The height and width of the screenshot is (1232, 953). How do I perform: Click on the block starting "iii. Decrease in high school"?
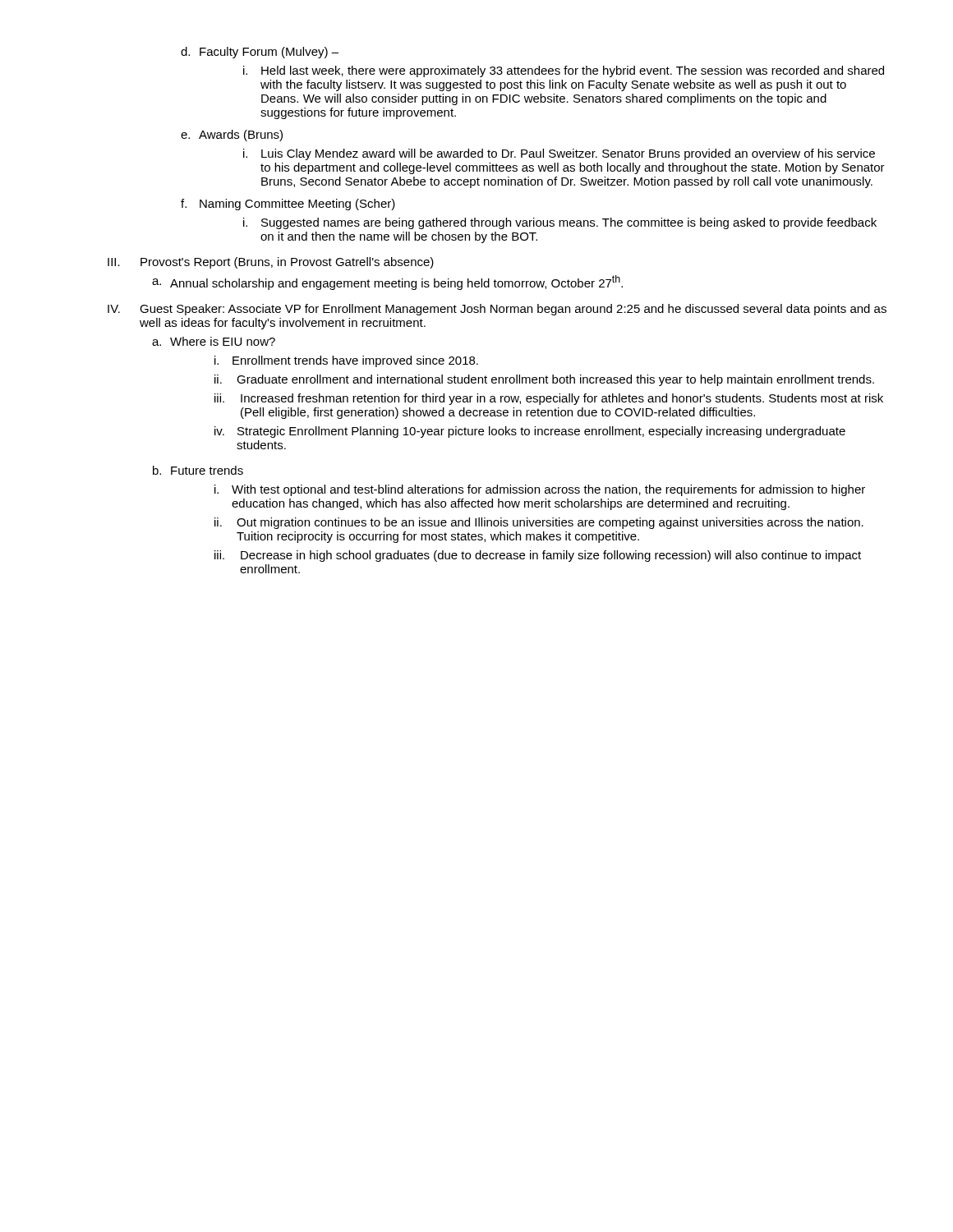[550, 562]
